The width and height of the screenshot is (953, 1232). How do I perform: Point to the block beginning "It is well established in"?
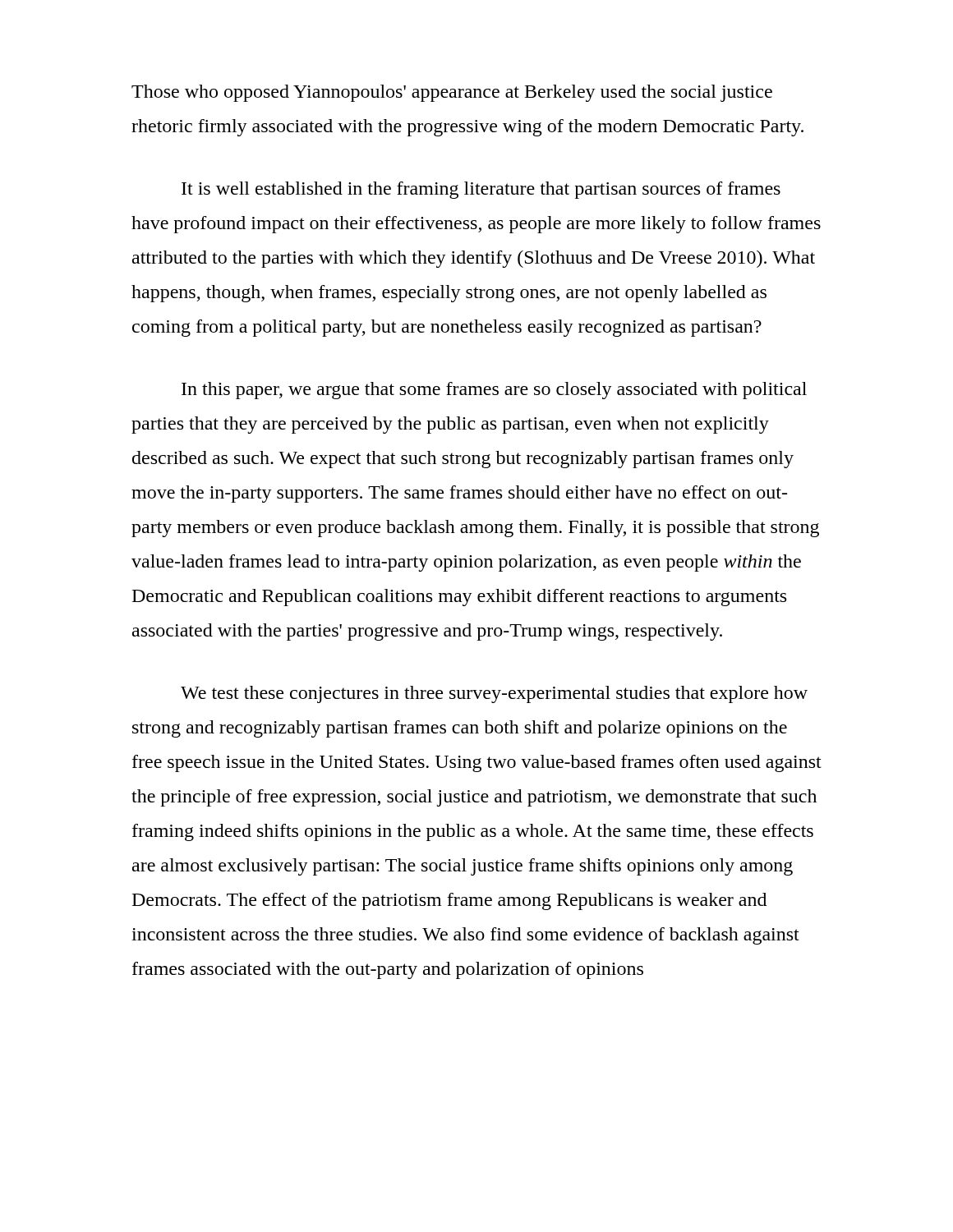[x=476, y=257]
